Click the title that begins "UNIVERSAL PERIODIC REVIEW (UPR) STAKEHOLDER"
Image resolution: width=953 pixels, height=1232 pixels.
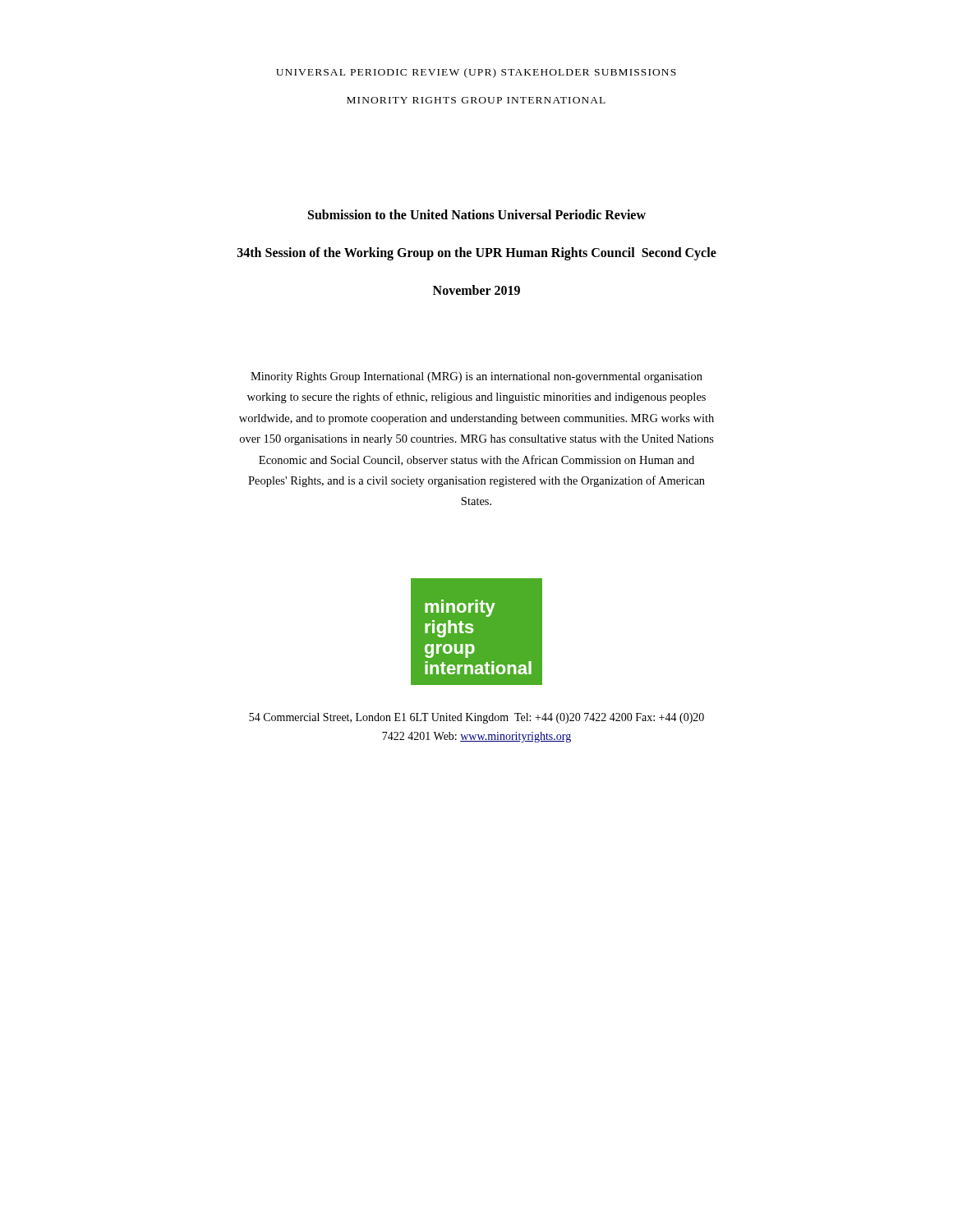pyautogui.click(x=476, y=86)
